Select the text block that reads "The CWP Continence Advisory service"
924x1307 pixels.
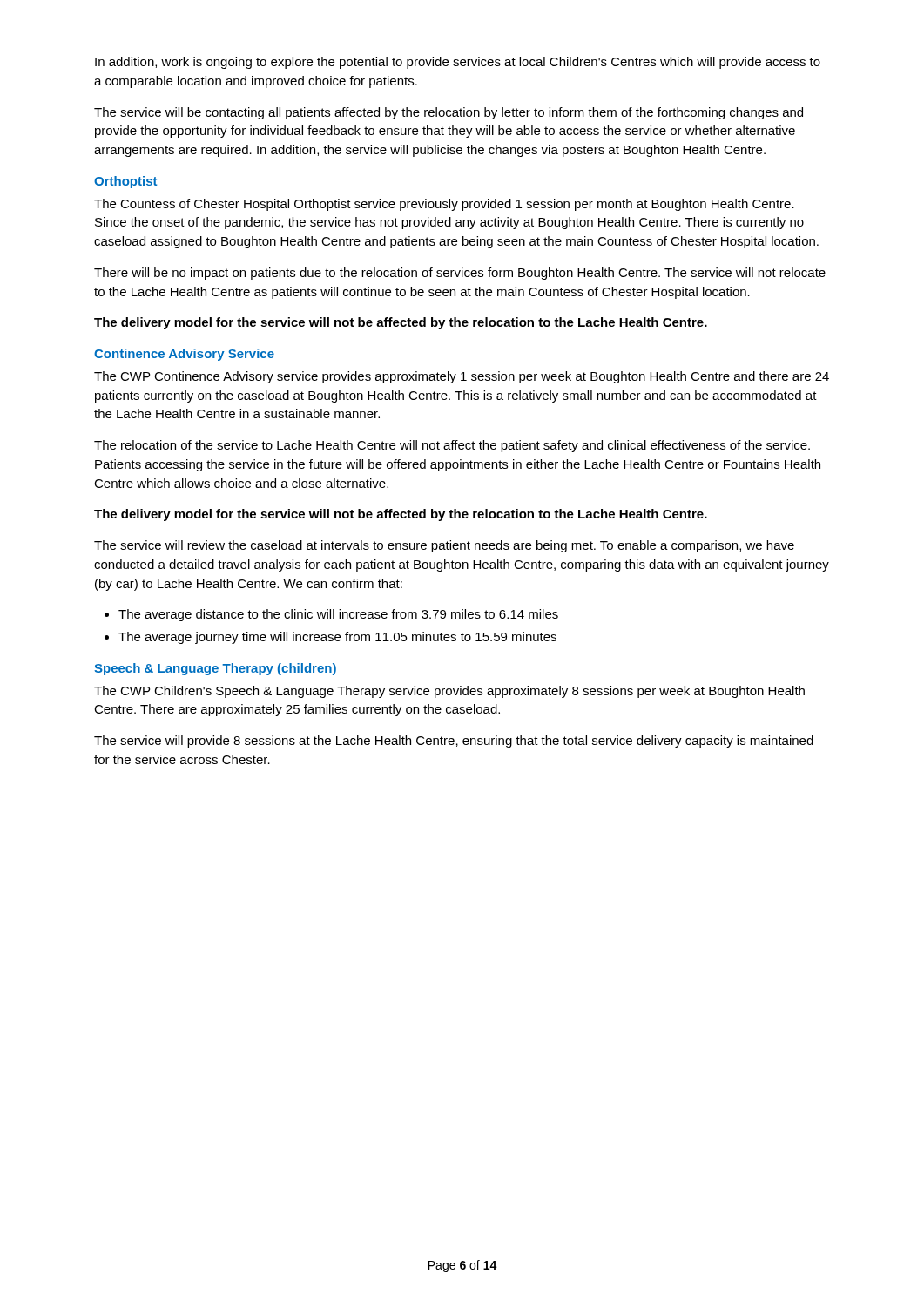pos(462,395)
